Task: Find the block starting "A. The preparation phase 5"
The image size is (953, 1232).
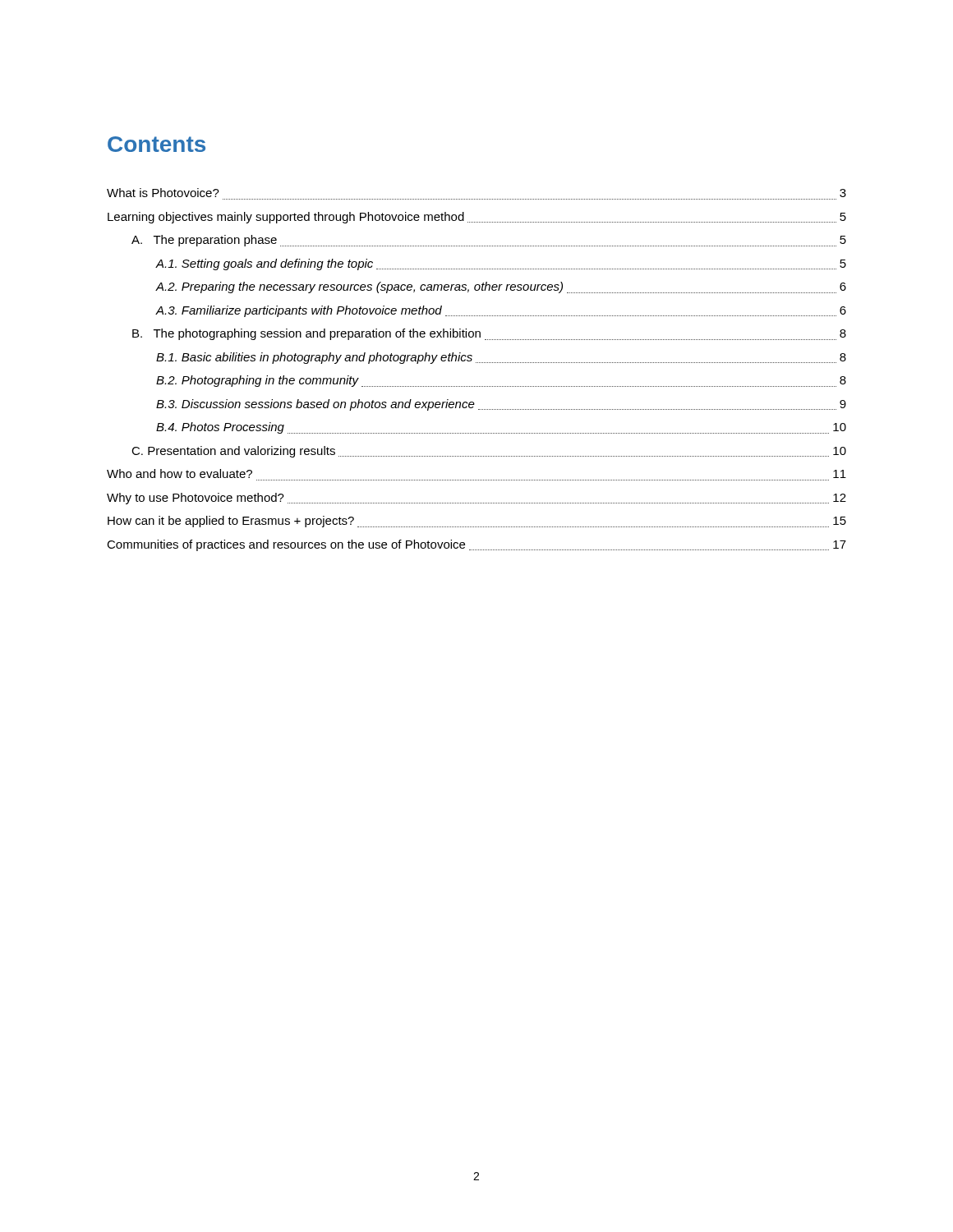Action: pyautogui.click(x=489, y=240)
